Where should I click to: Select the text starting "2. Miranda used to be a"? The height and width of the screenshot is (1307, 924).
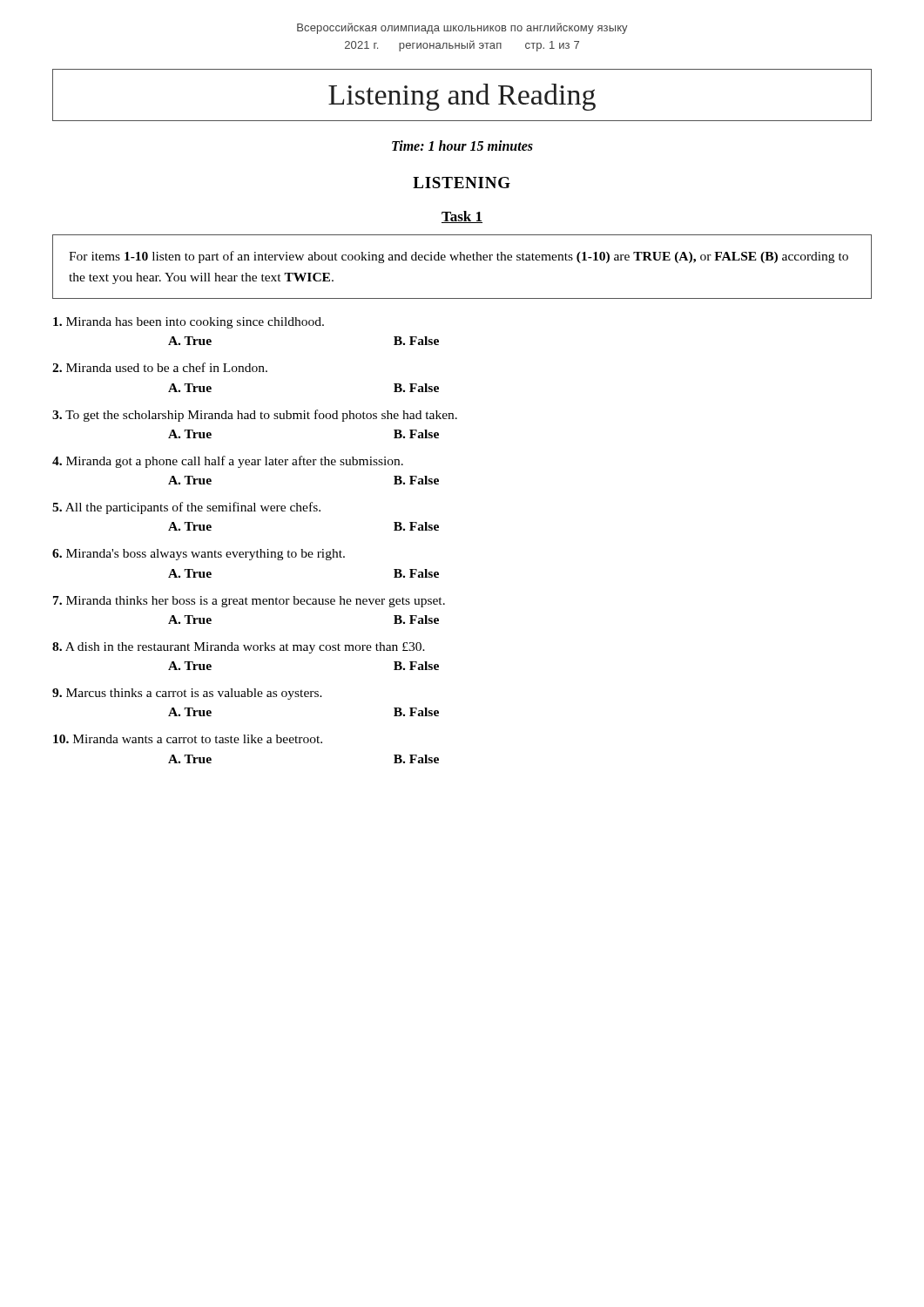click(160, 367)
